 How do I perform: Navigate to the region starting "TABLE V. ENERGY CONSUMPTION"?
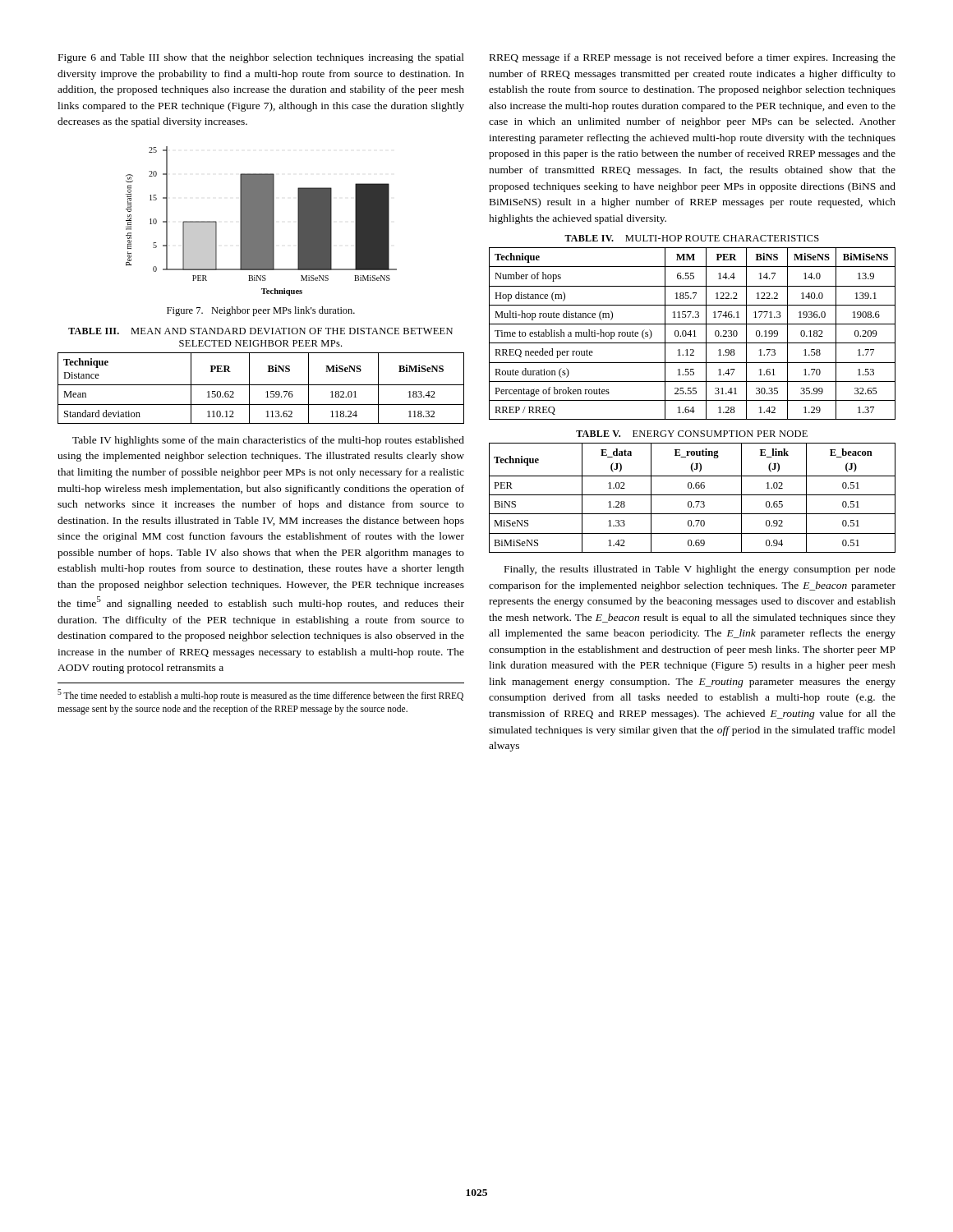click(692, 434)
